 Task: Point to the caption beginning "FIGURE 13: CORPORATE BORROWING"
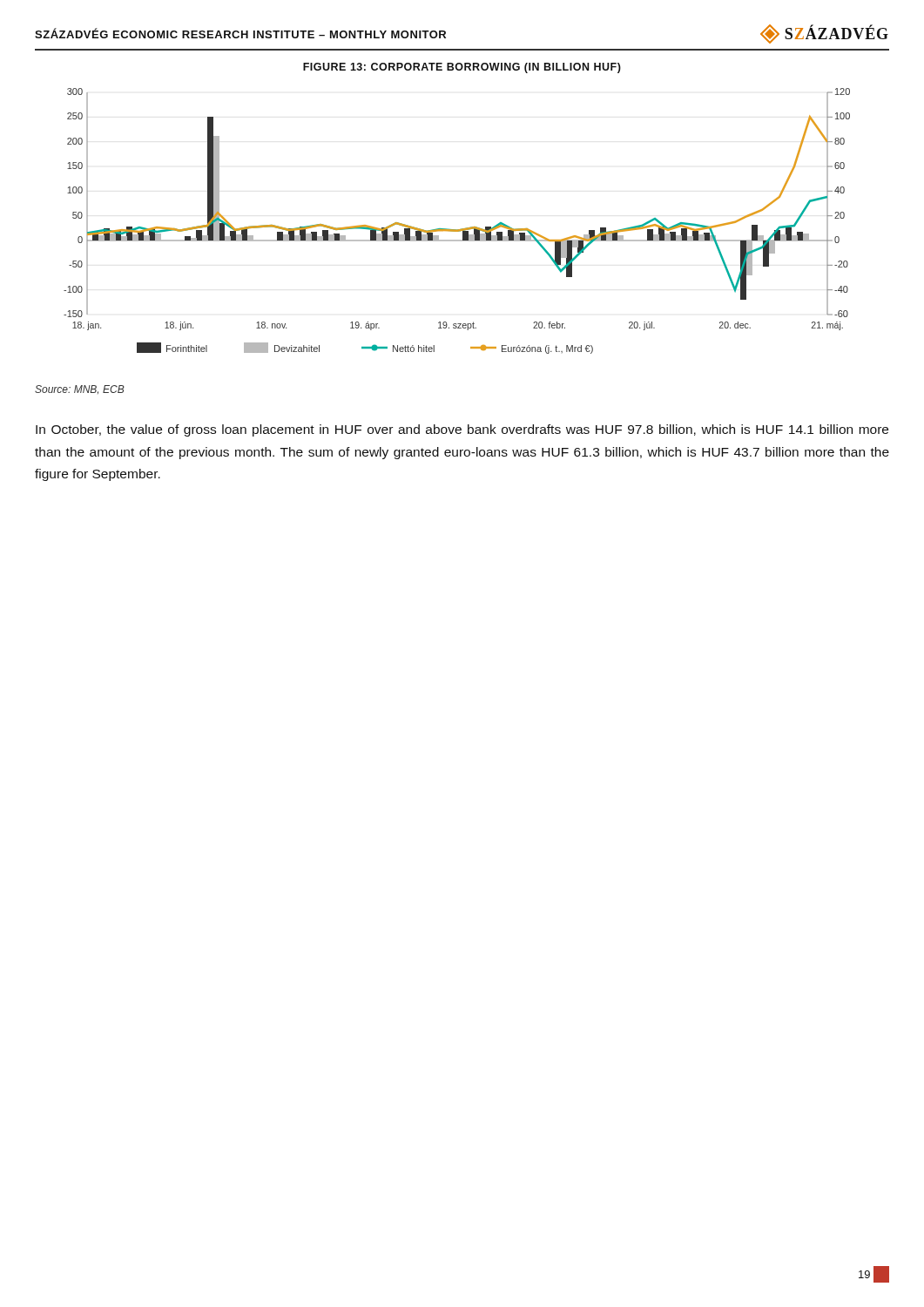pos(462,67)
